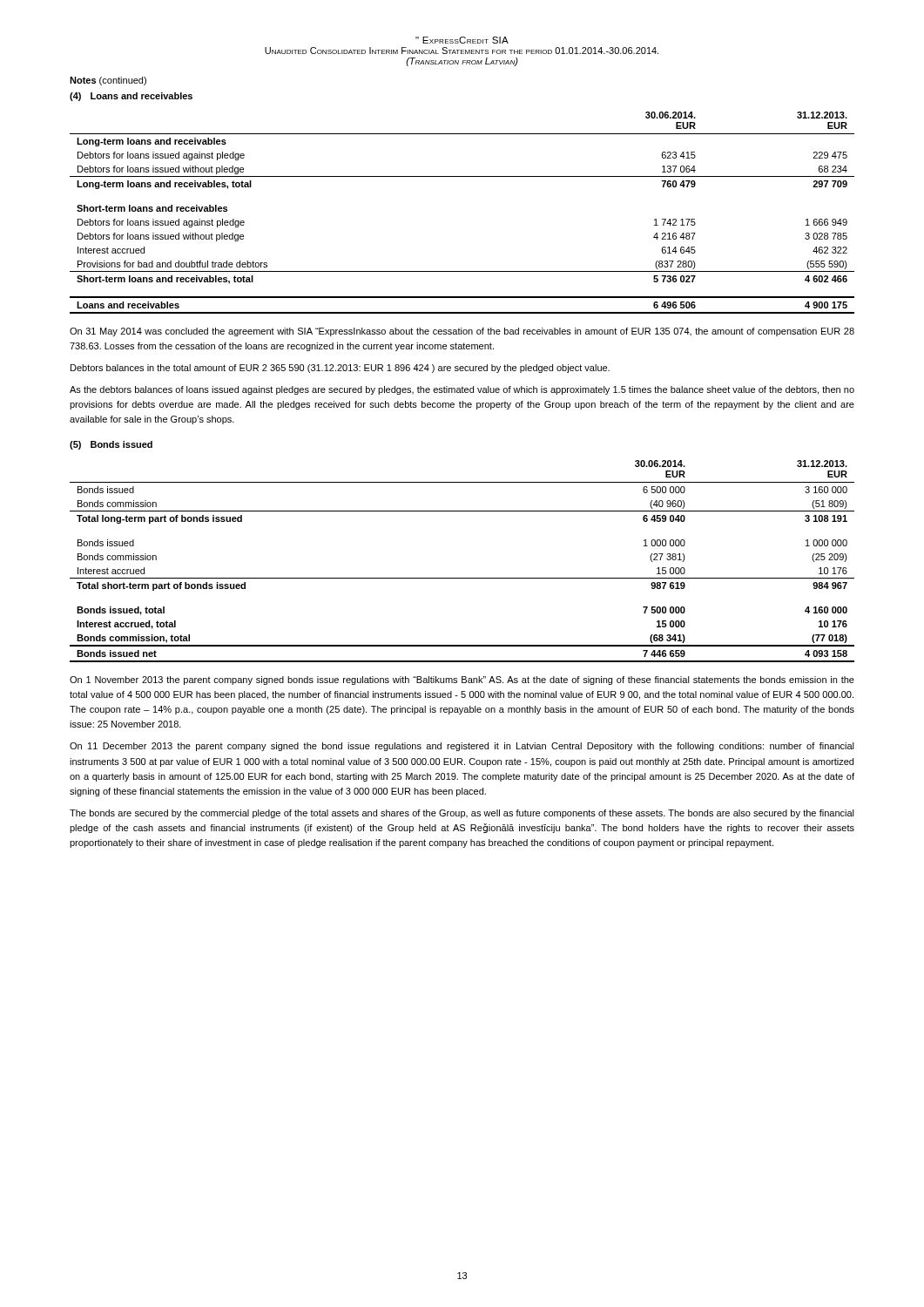
Task: Locate the passage starting "(4)Loans and receivables"
Action: (x=131, y=96)
